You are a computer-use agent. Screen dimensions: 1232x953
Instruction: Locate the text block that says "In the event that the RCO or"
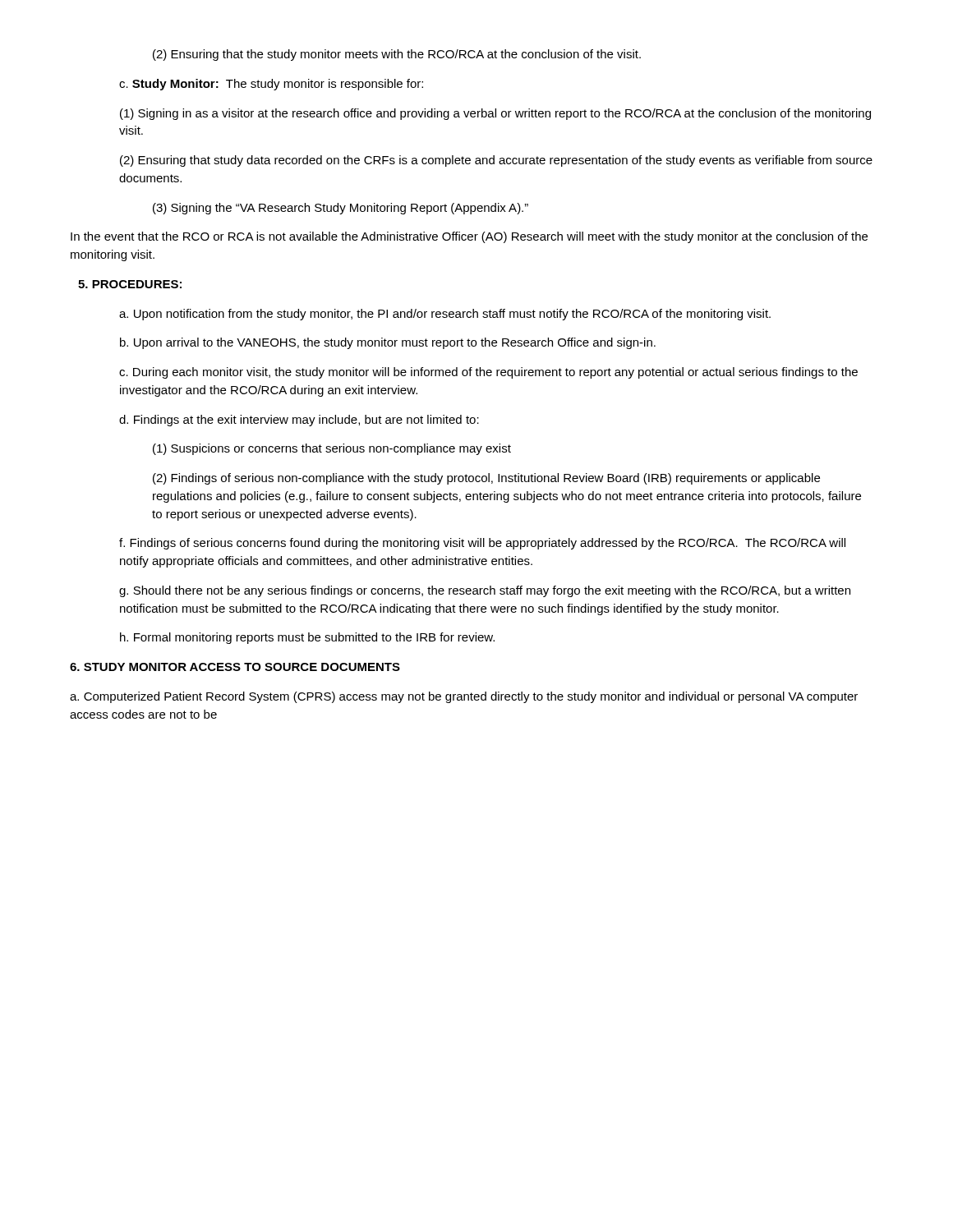click(x=469, y=245)
